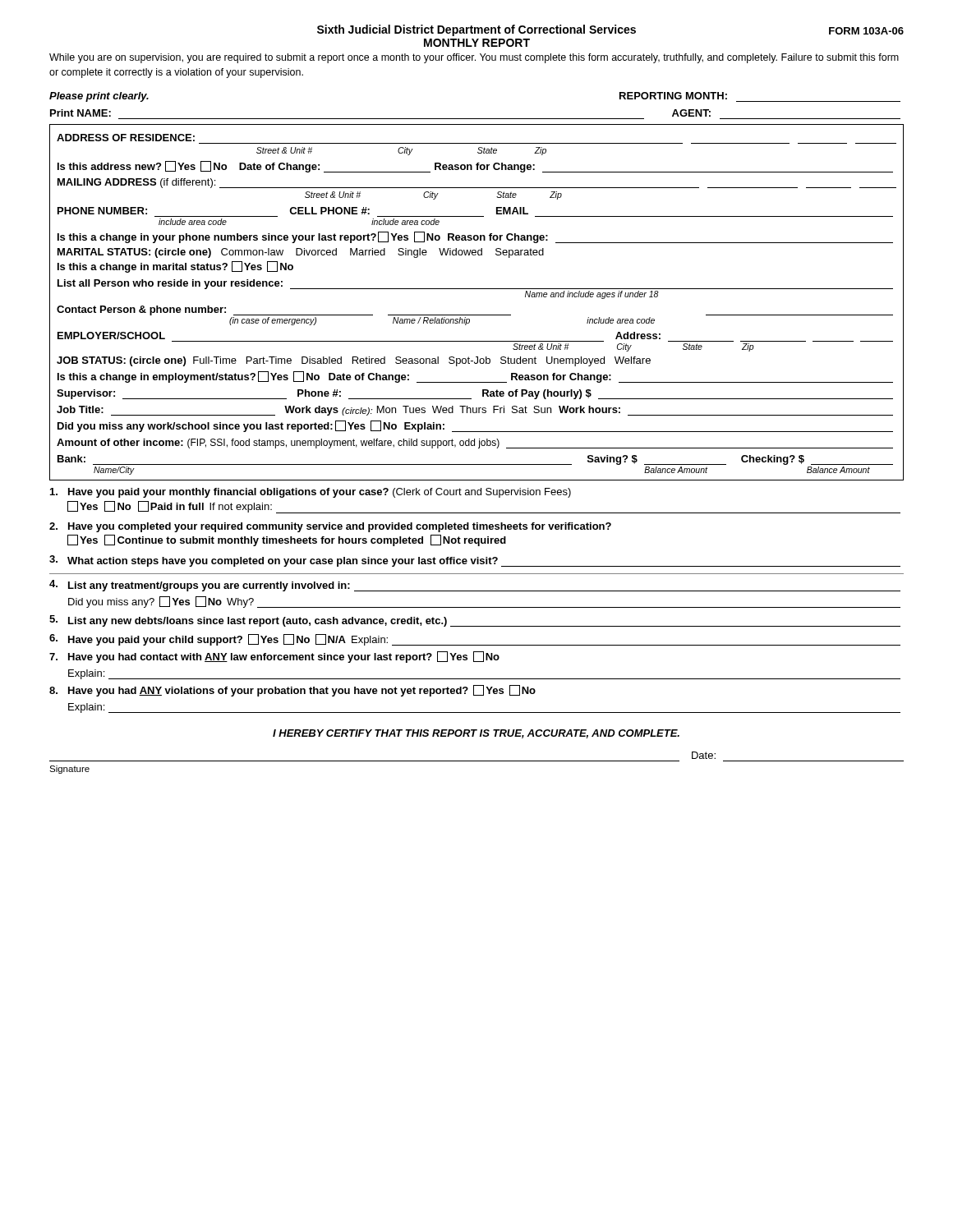Select the section header containing "Sixth Judicial District Department of"
This screenshot has width=953, height=1232.
(x=526, y=36)
